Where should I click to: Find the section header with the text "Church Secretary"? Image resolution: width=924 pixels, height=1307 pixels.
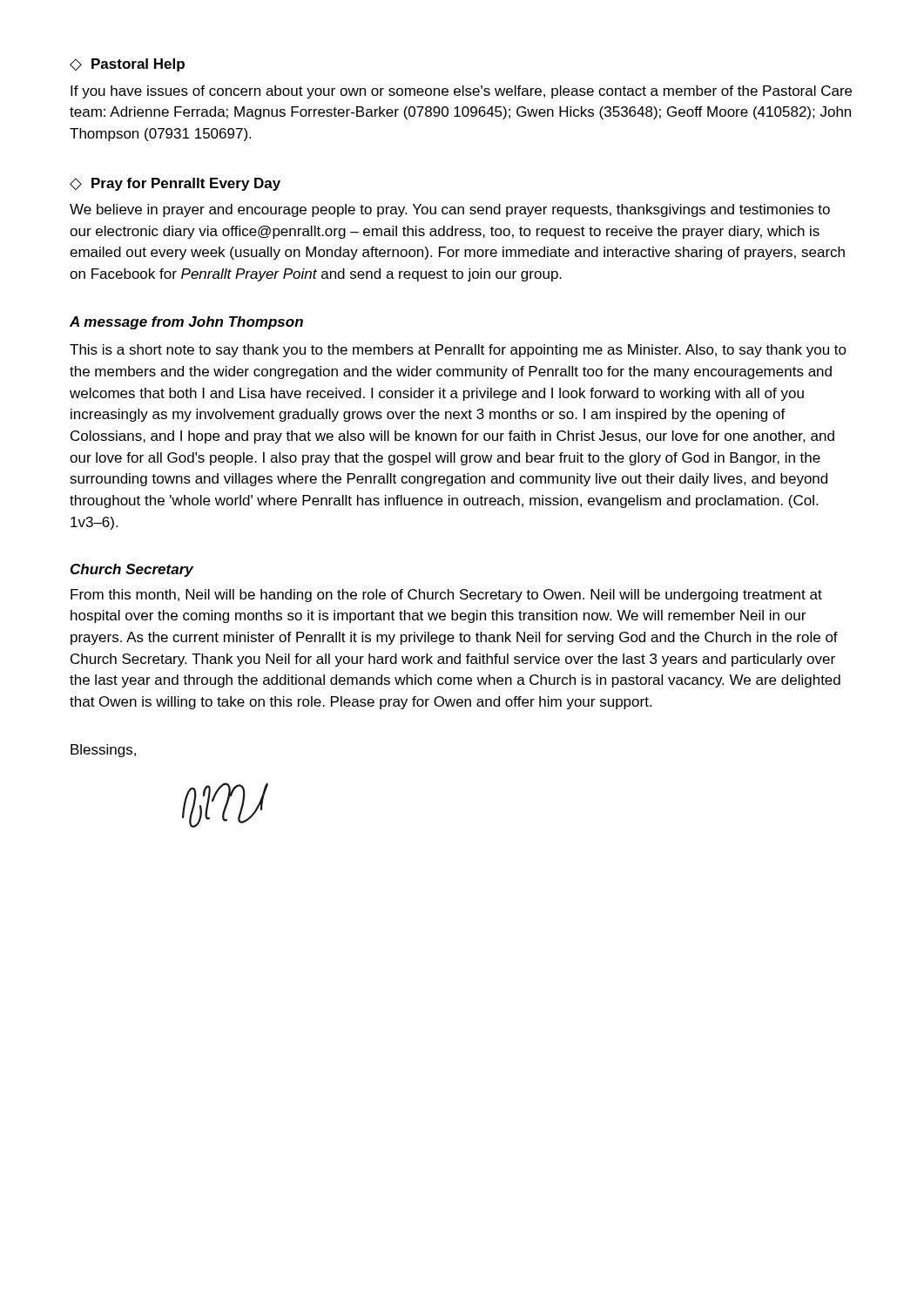coord(131,570)
